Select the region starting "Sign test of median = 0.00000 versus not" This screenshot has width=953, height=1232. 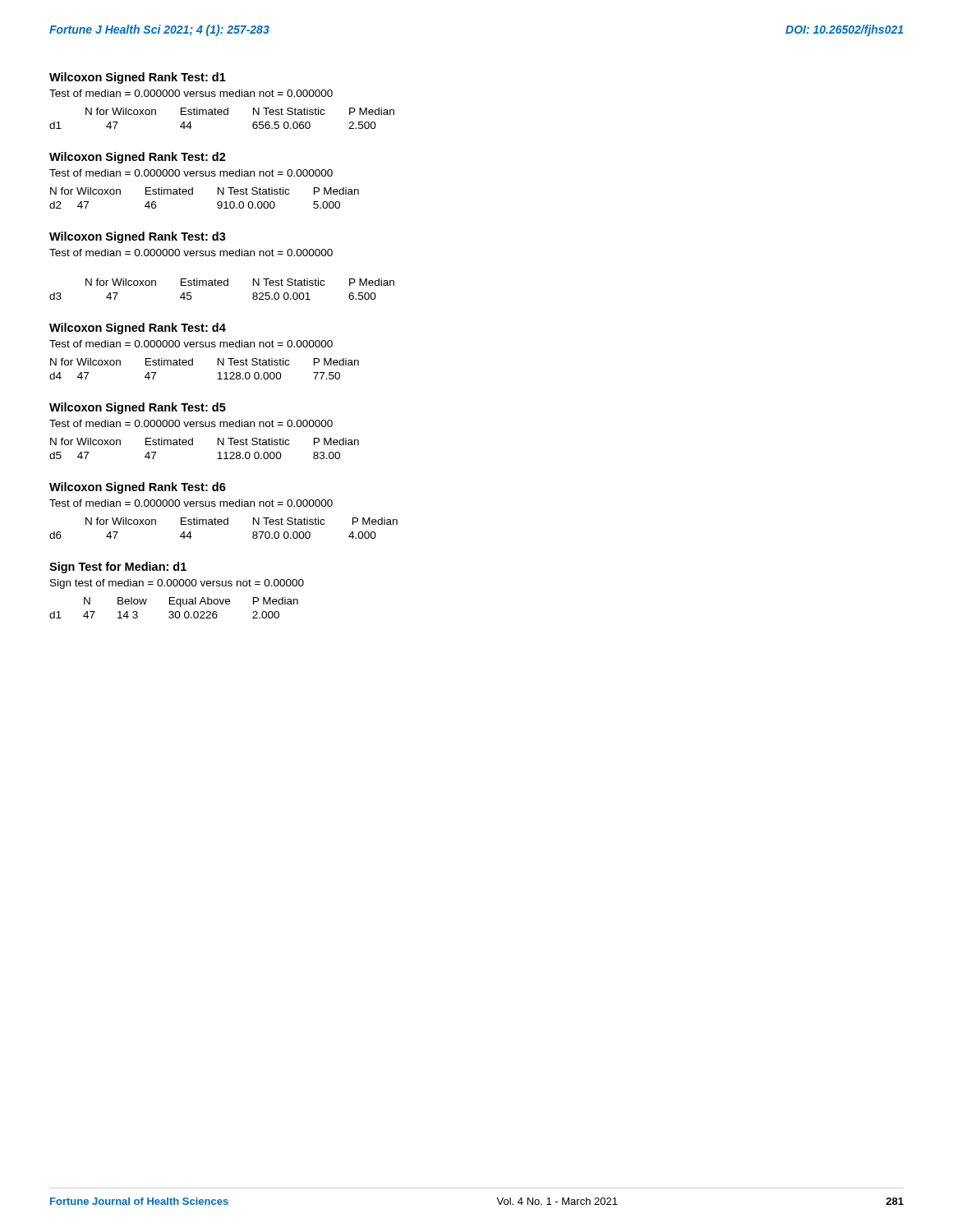[177, 583]
